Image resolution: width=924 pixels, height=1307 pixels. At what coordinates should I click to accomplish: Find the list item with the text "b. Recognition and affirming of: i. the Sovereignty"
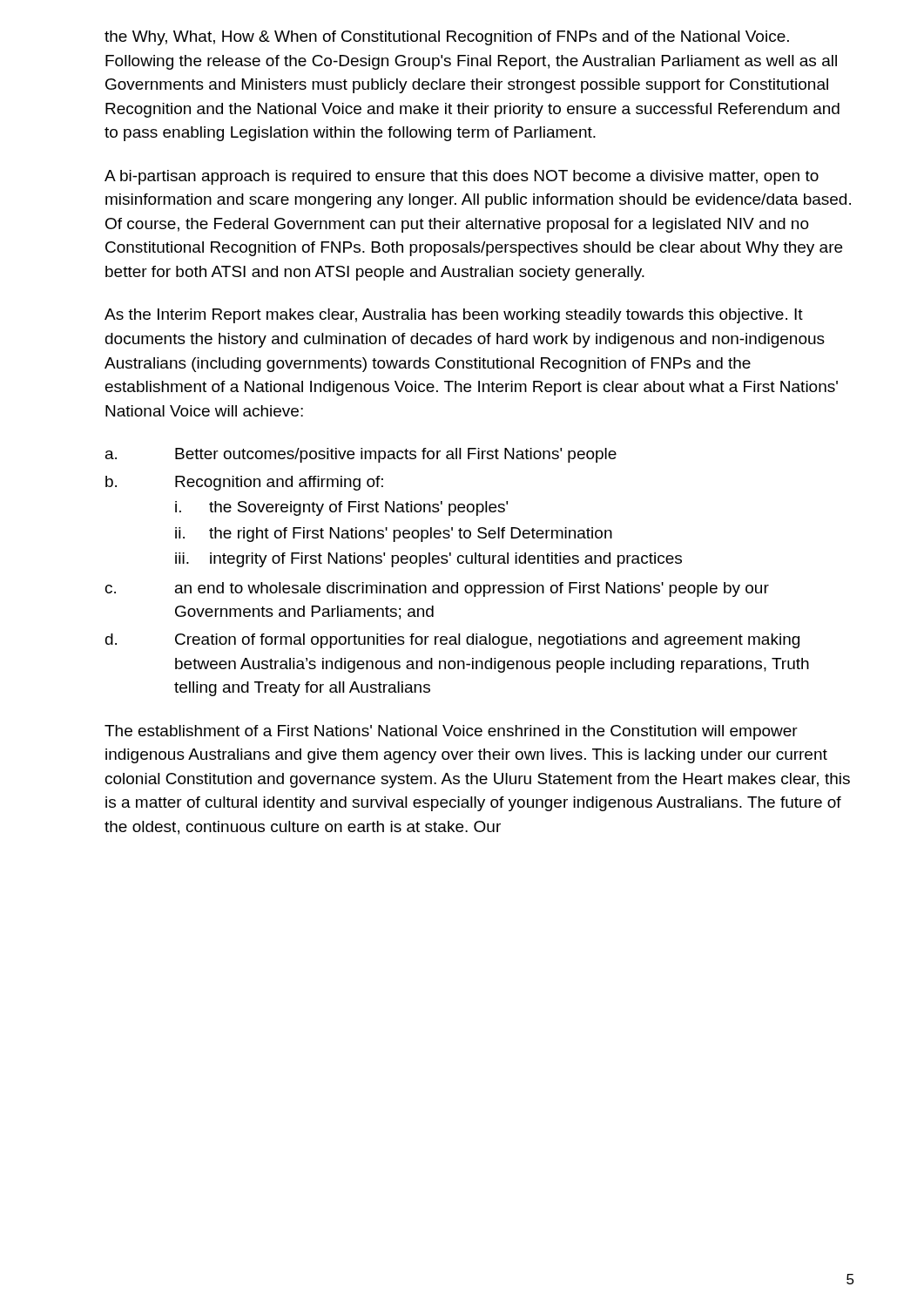pyautogui.click(x=479, y=521)
